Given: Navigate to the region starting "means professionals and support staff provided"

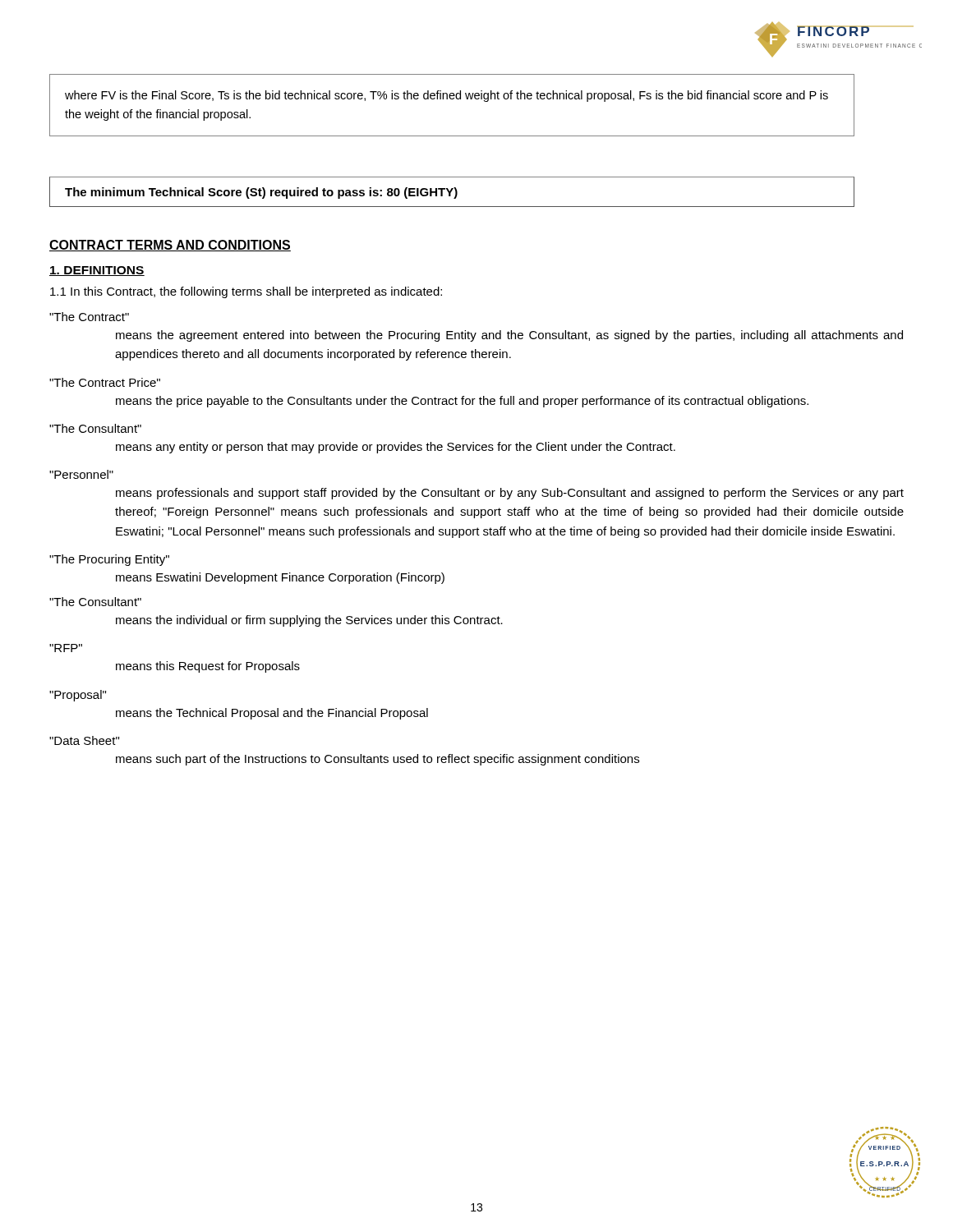Looking at the screenshot, I should 509,511.
